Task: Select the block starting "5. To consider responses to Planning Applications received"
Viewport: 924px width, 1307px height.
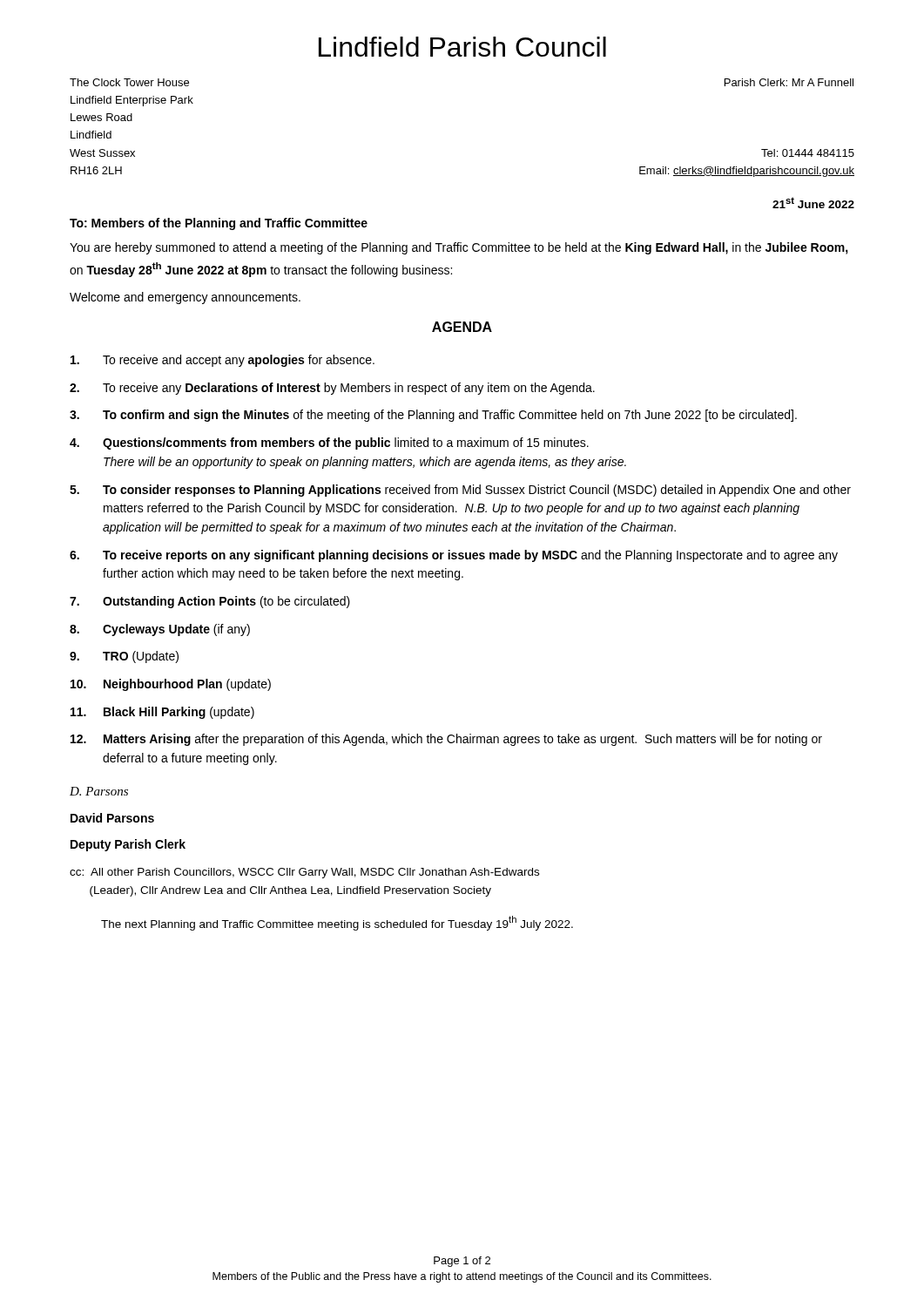Action: tap(462, 509)
